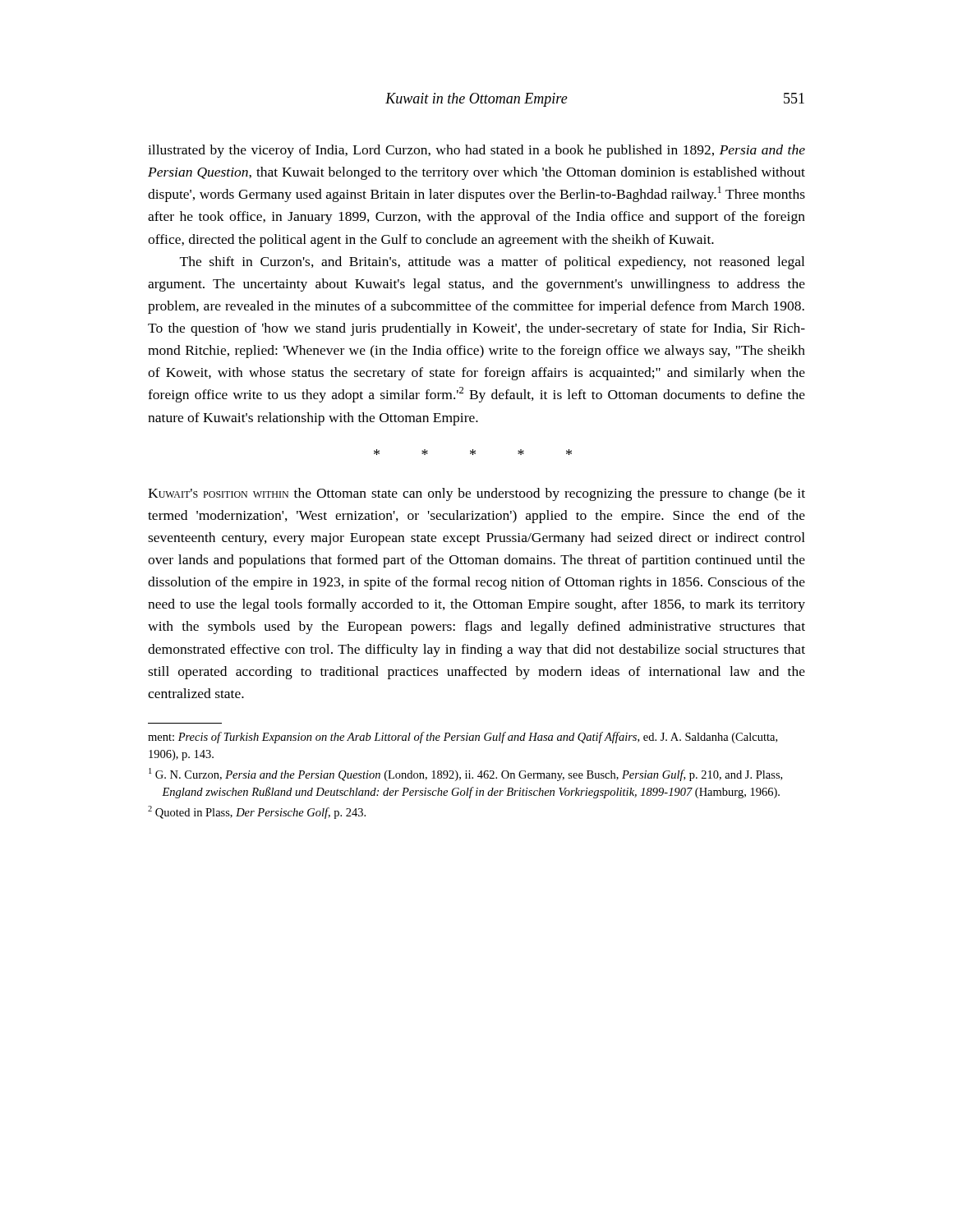
Task: Navigate to the block starting "Kuwait's position within the Ottoman state can only"
Action: coord(476,593)
